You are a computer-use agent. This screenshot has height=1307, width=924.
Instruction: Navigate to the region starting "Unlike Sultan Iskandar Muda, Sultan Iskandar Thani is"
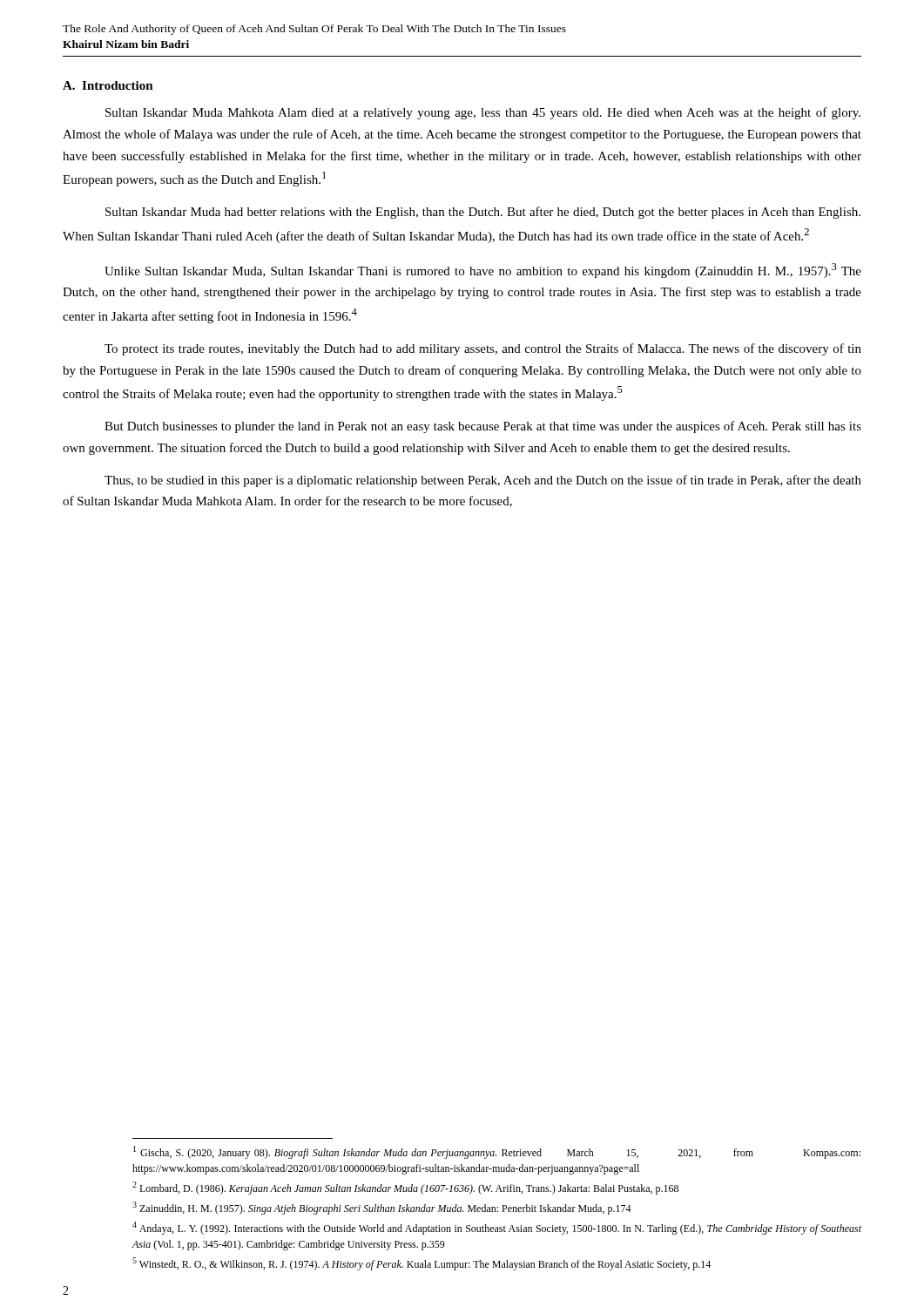point(462,292)
